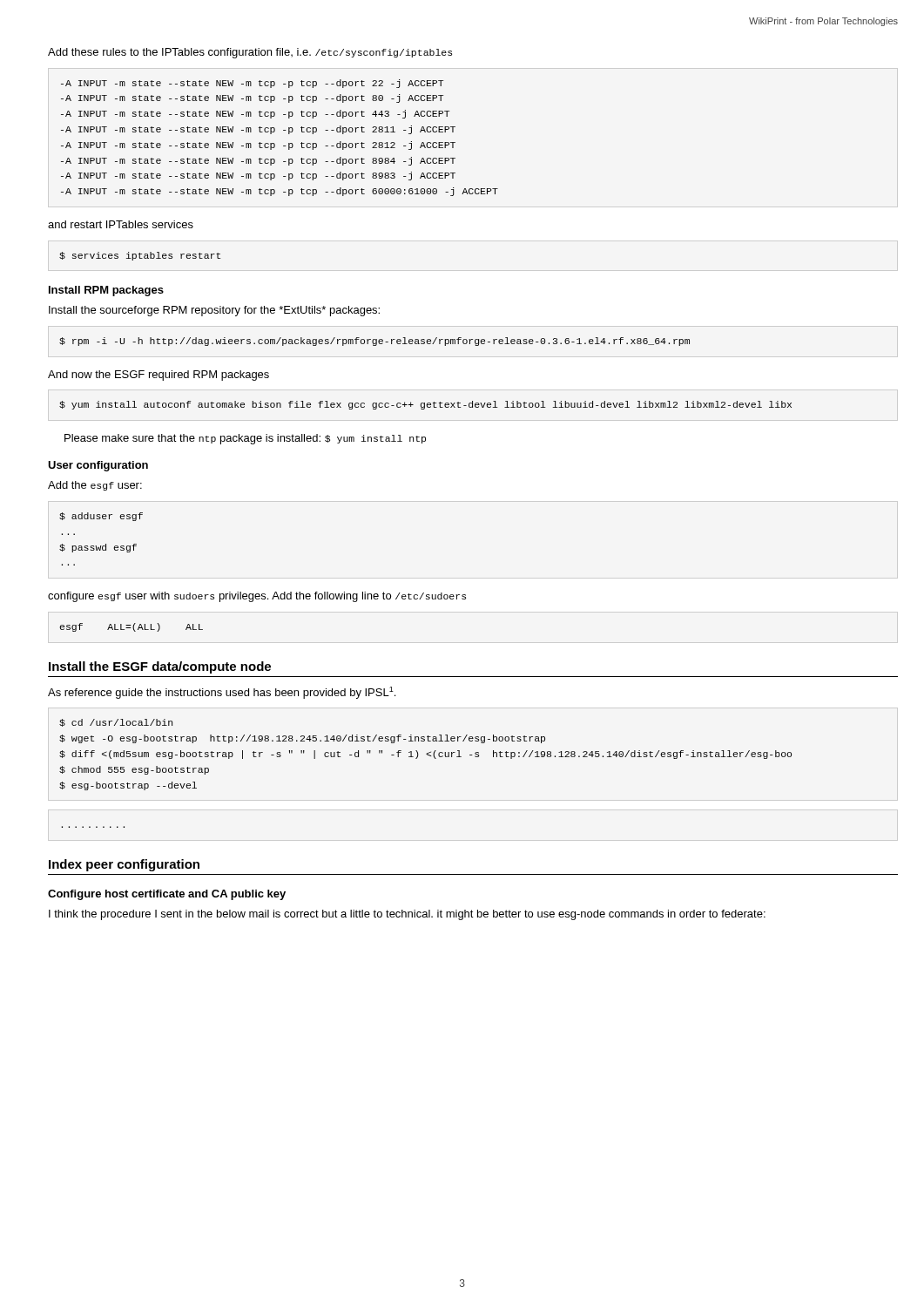The image size is (924, 1307).
Task: Locate the block of text that opens with "Please make sure that"
Action: [245, 438]
